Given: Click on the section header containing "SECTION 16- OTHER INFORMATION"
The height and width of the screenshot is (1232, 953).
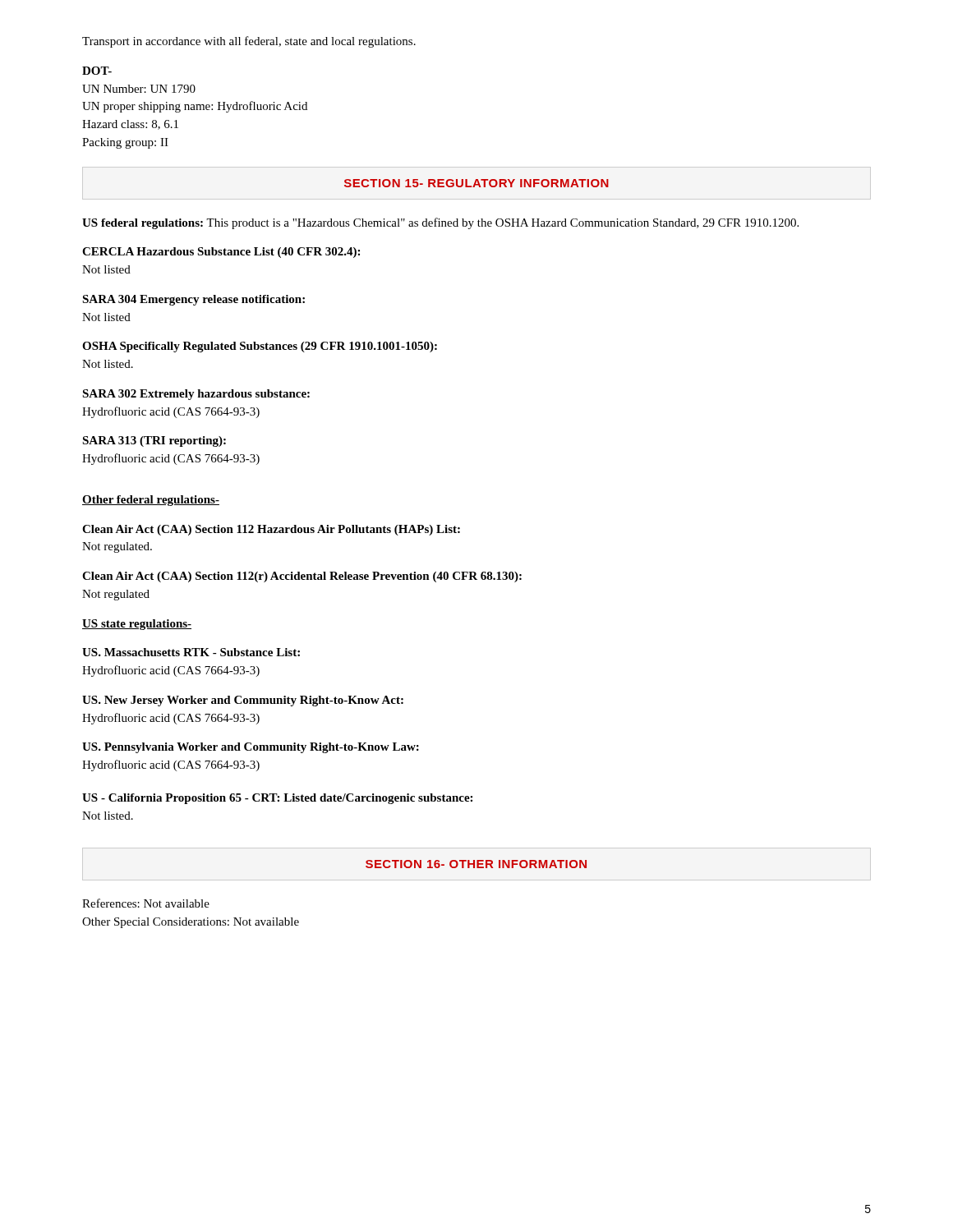Looking at the screenshot, I should 476,864.
